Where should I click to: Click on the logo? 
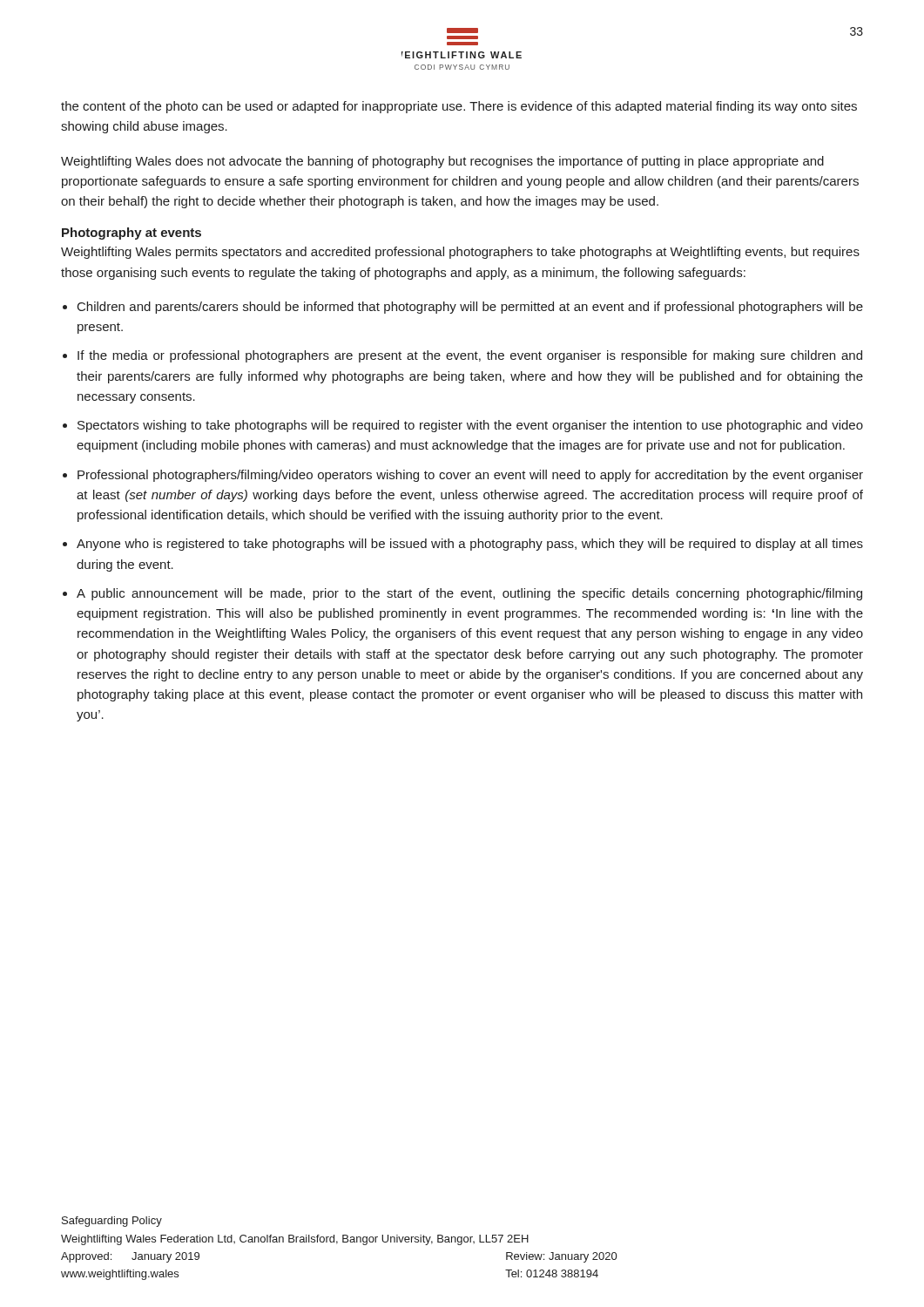coord(462,55)
